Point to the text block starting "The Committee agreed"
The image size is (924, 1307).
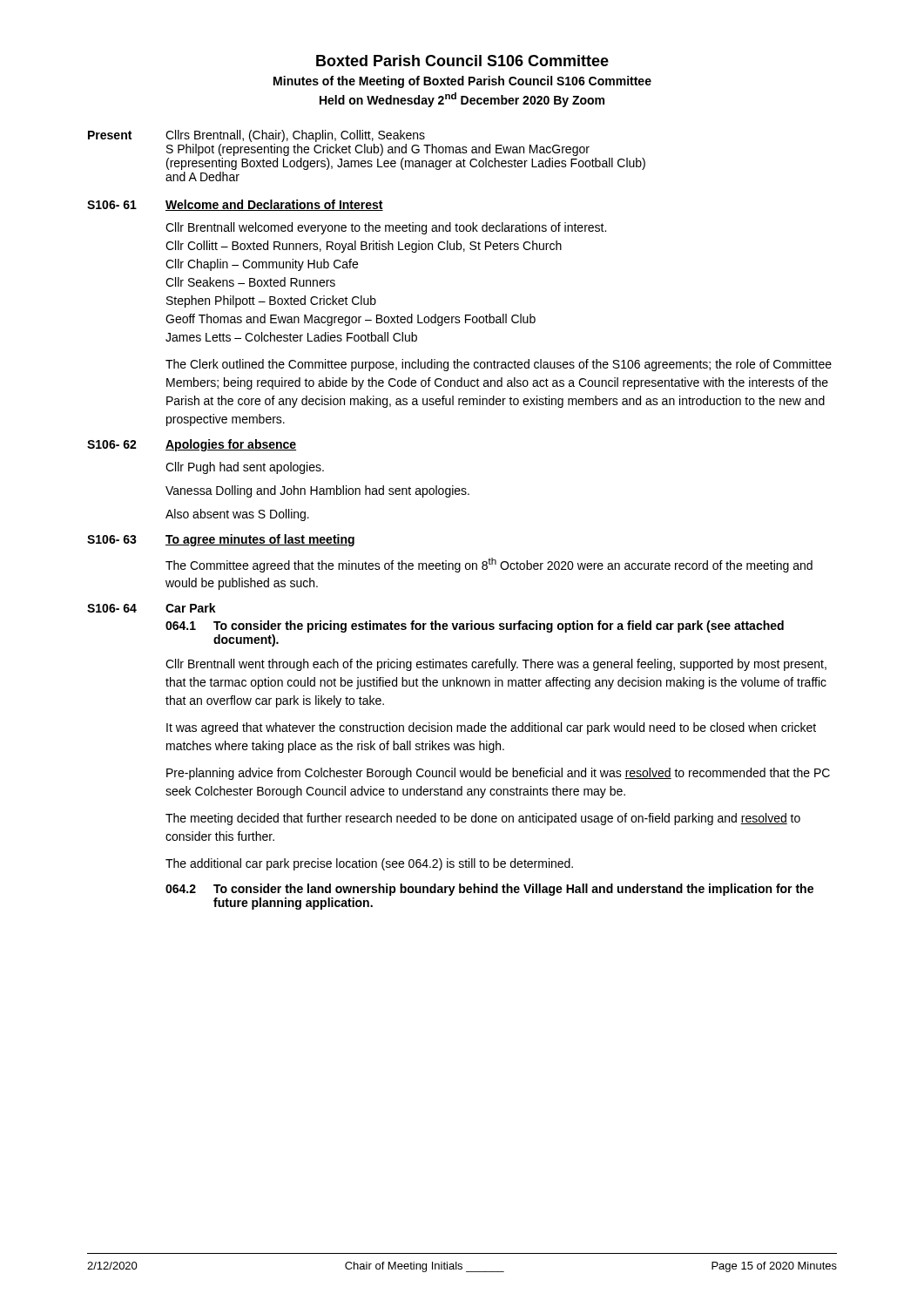tap(489, 572)
